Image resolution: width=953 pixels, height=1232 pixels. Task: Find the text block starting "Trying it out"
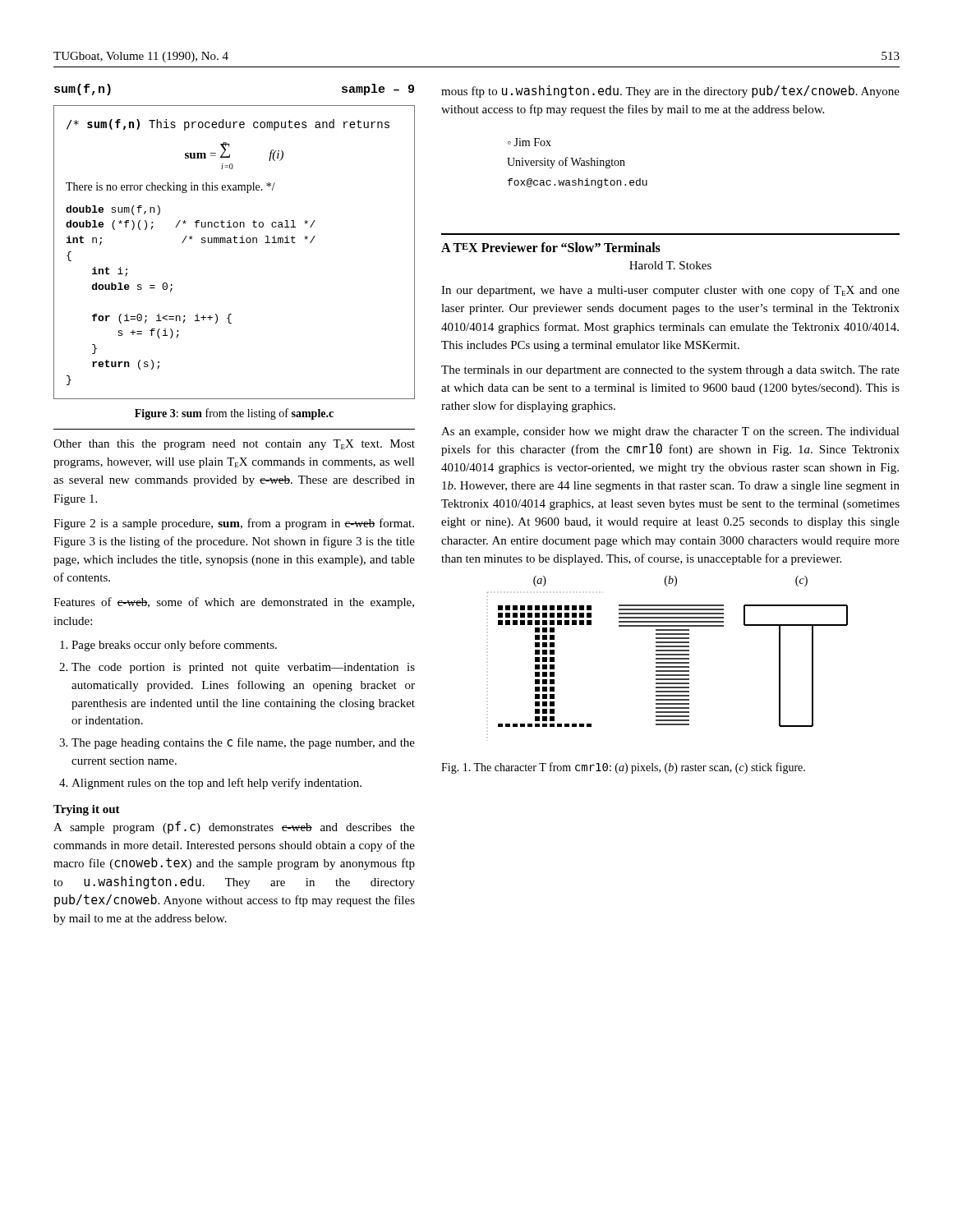pos(86,809)
